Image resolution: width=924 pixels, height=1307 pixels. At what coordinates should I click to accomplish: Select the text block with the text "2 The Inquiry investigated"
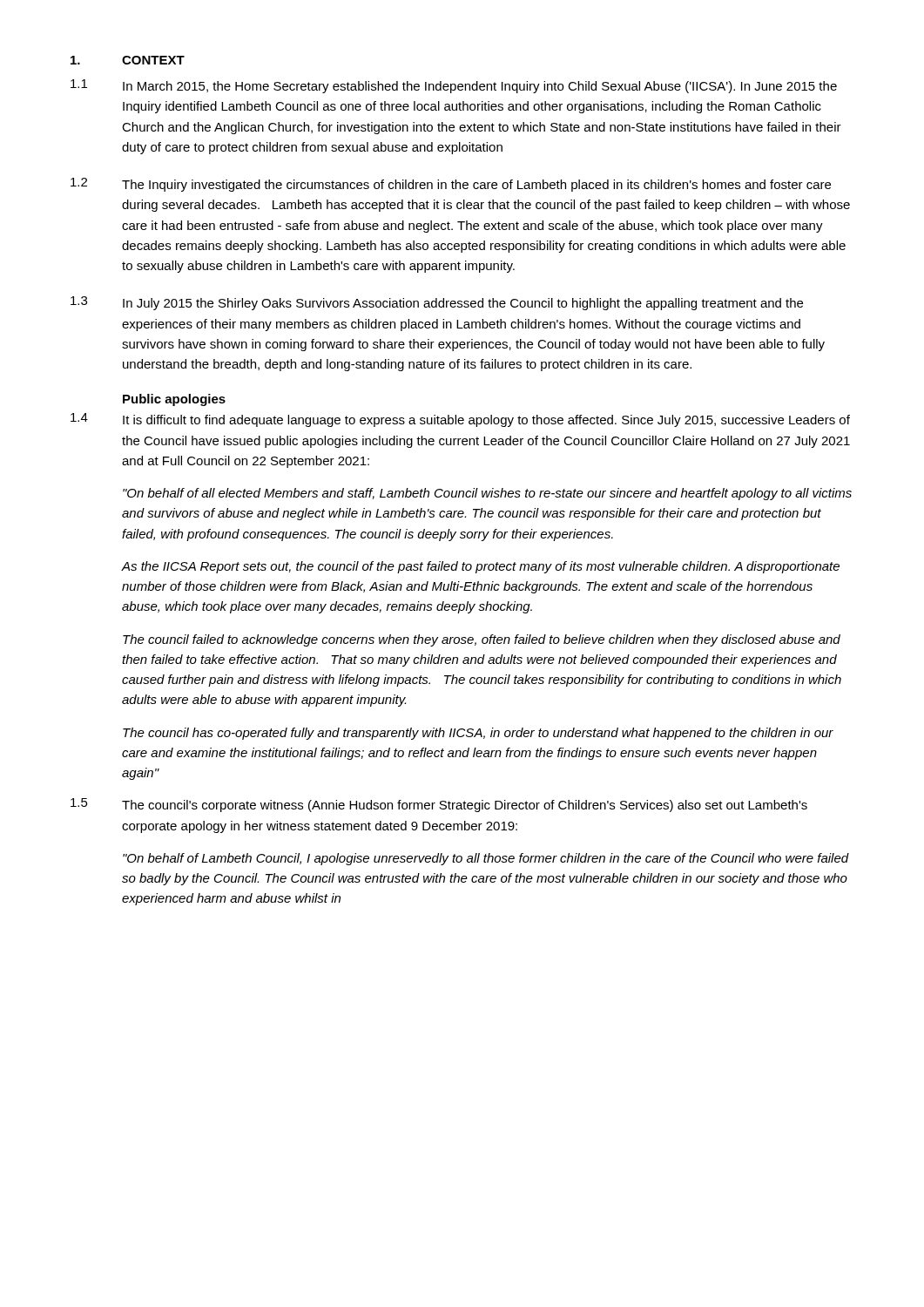(x=462, y=225)
